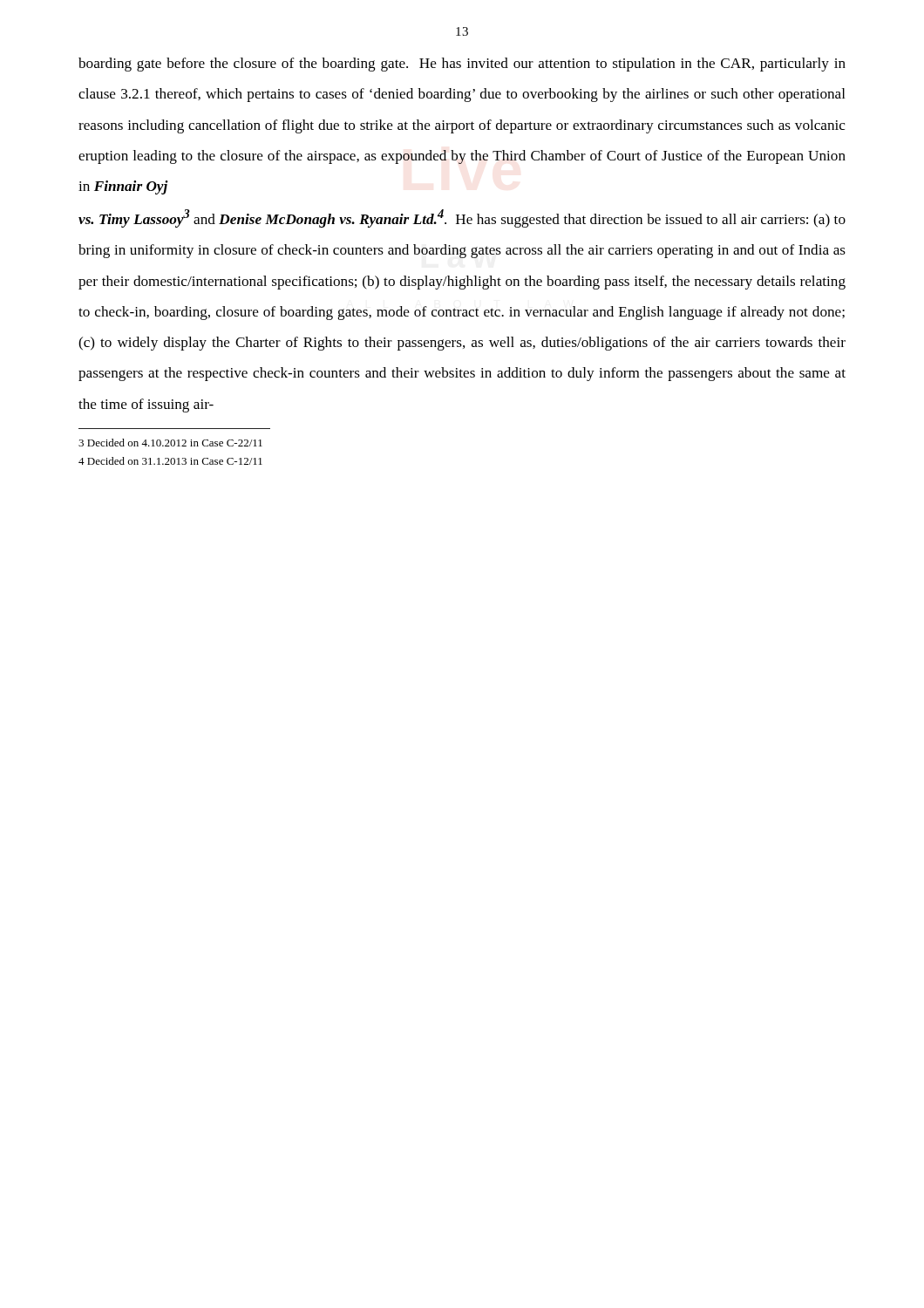Find "4 Decided on 31.1.2013 in Case C-12/11" on this page
The width and height of the screenshot is (924, 1308).
[x=171, y=461]
